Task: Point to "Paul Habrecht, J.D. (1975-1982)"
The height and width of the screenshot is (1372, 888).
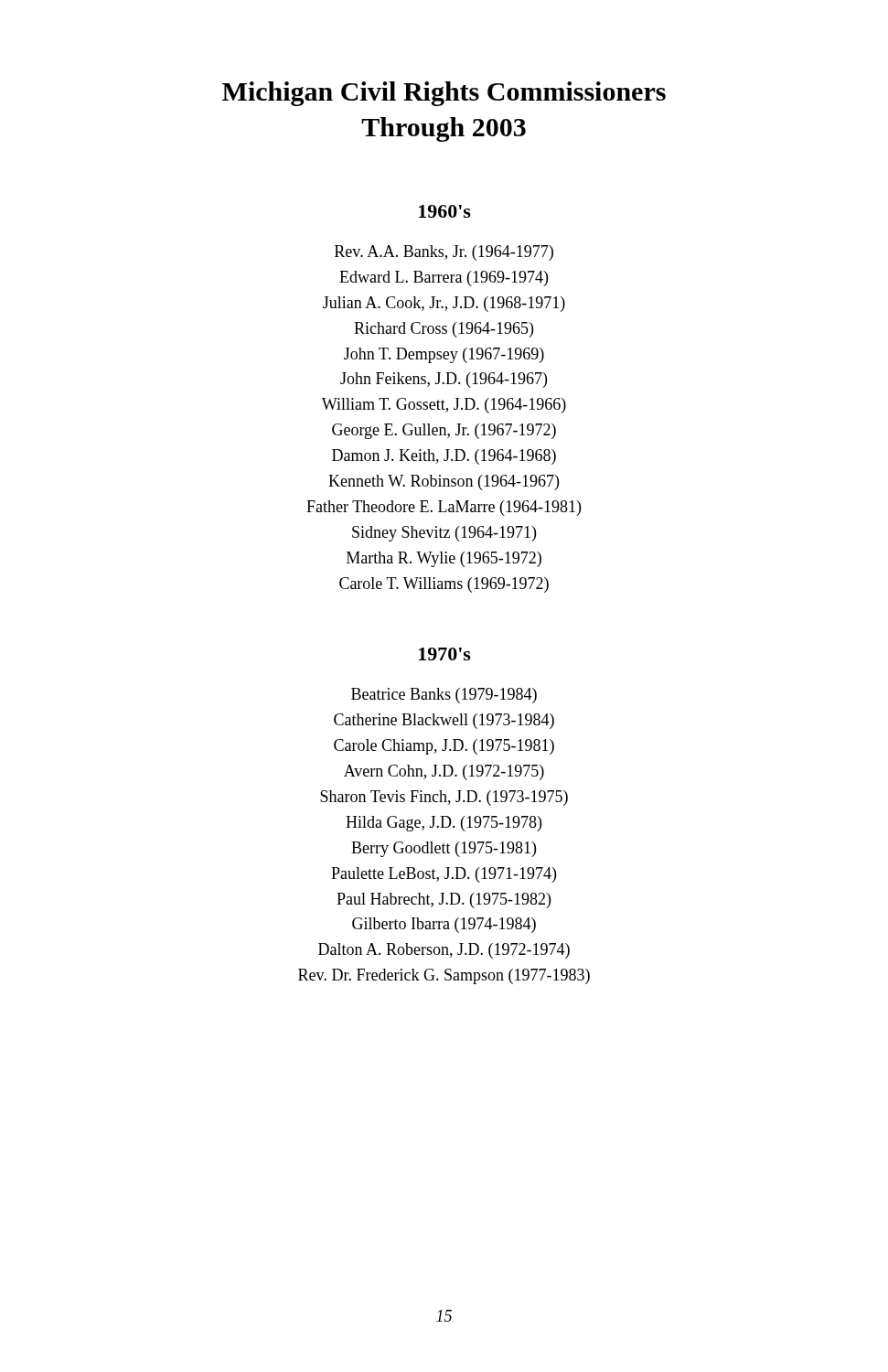Action: pyautogui.click(x=444, y=899)
